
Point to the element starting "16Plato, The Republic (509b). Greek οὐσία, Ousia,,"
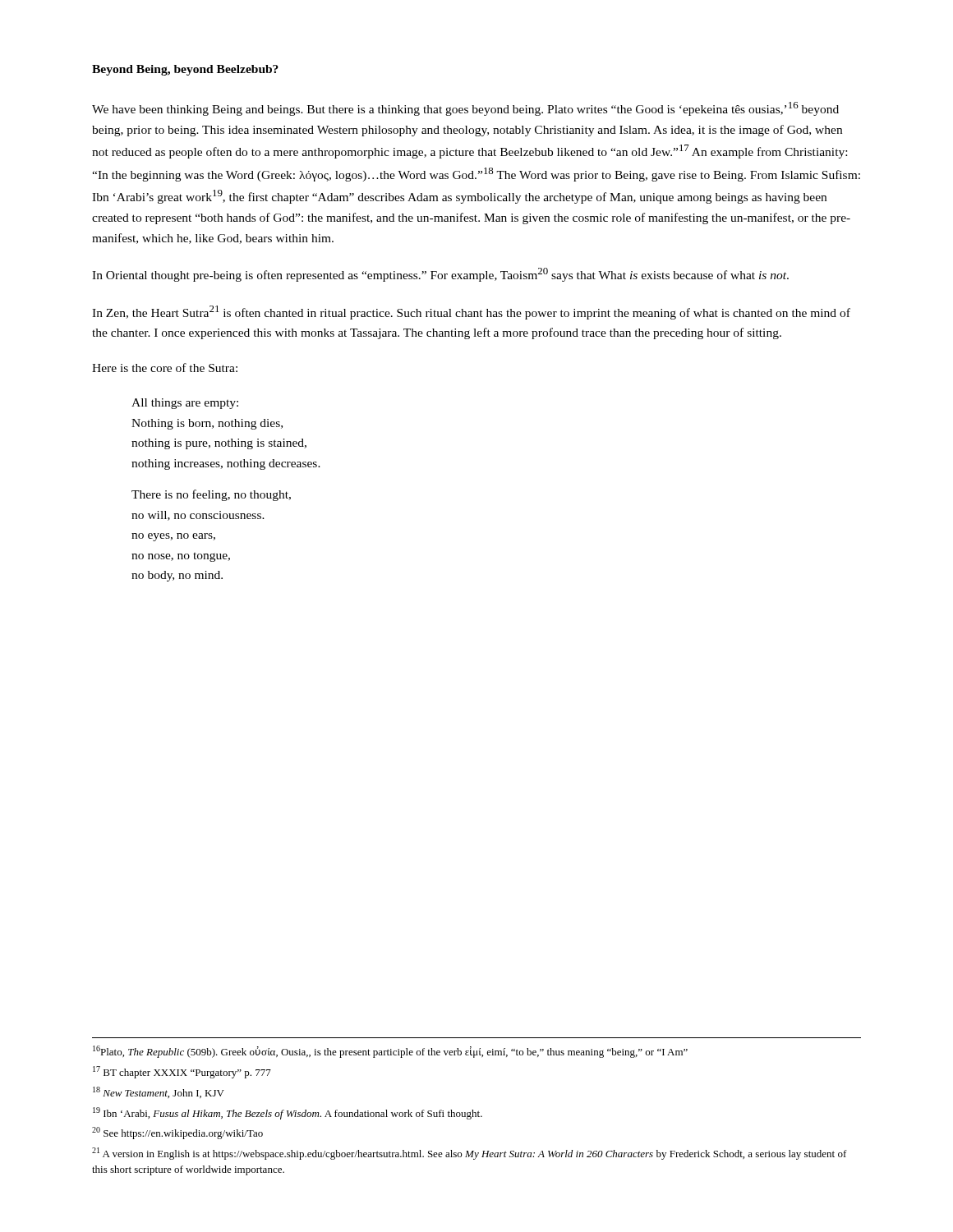[390, 1051]
